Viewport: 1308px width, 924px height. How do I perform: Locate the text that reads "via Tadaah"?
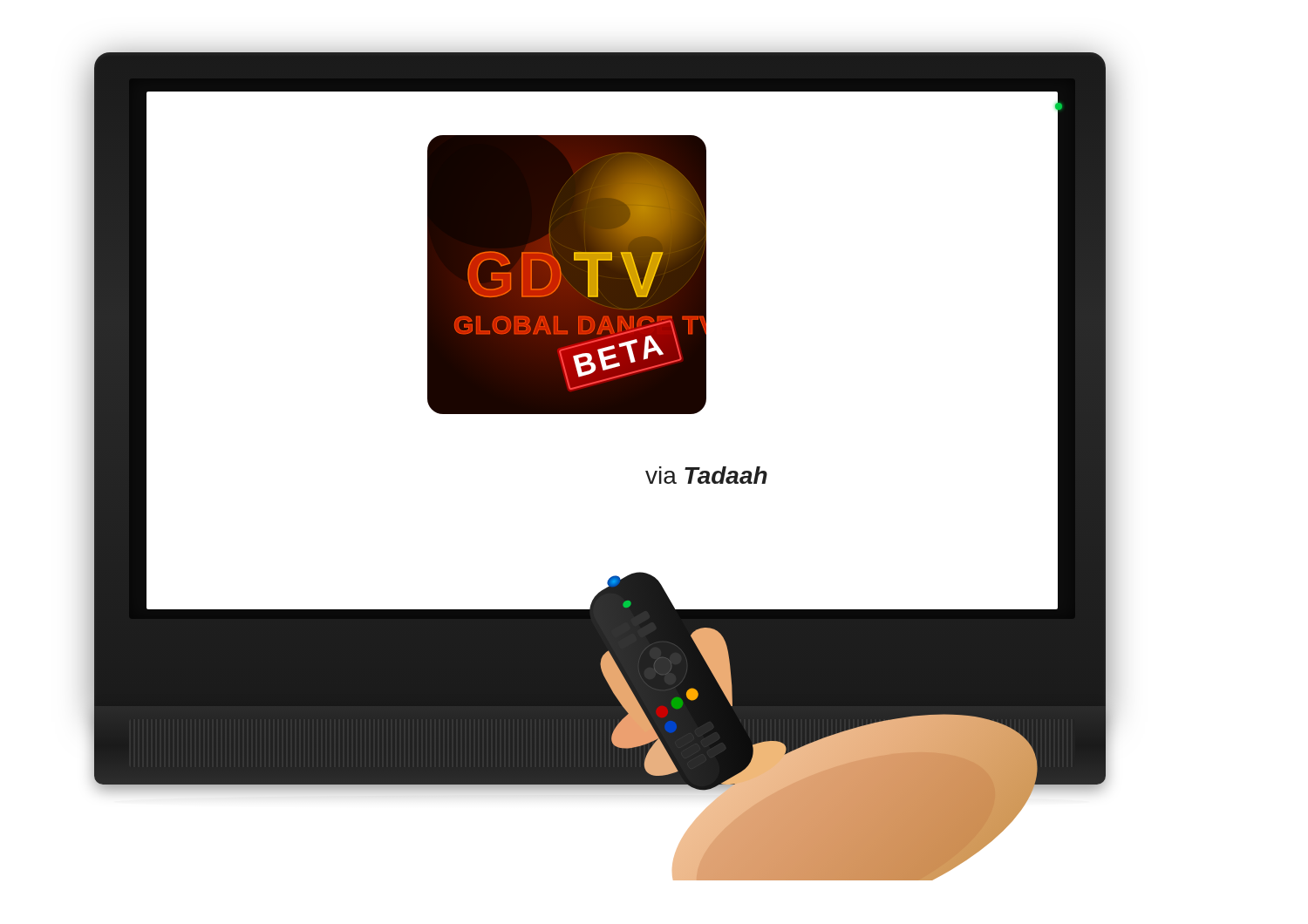click(707, 475)
